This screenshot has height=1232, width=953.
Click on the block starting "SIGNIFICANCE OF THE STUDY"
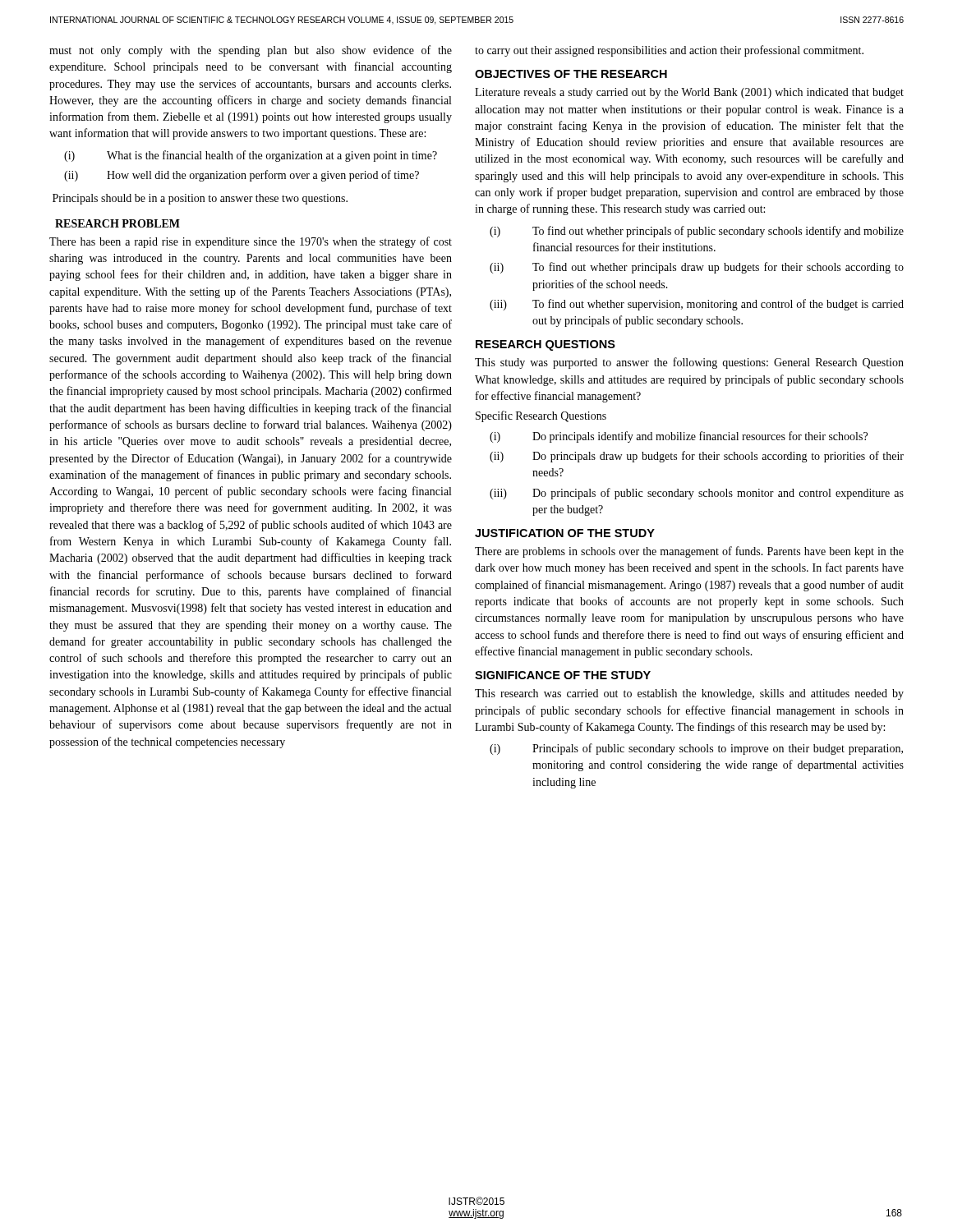coord(563,675)
